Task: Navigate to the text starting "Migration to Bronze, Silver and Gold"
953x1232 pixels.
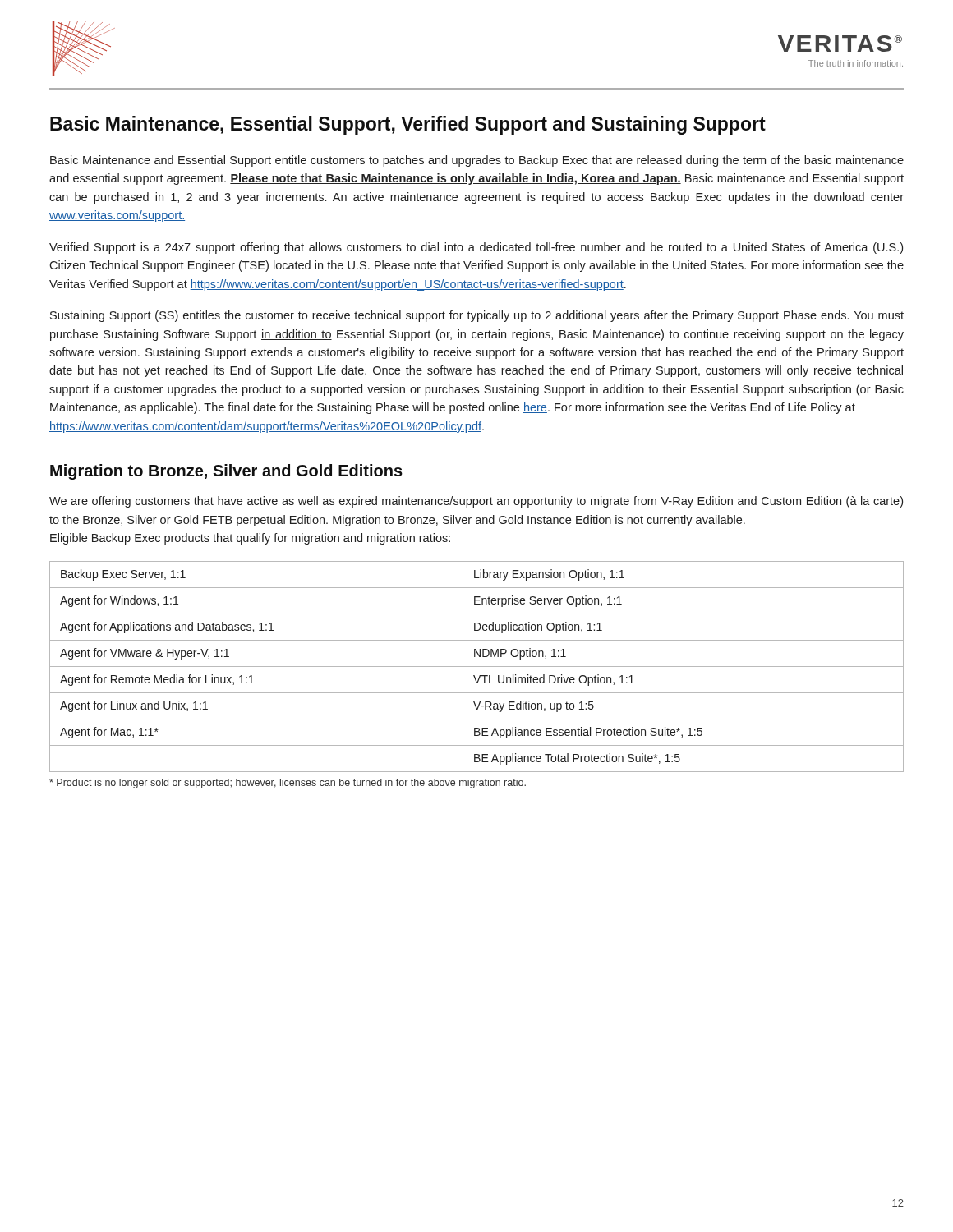Action: (226, 471)
